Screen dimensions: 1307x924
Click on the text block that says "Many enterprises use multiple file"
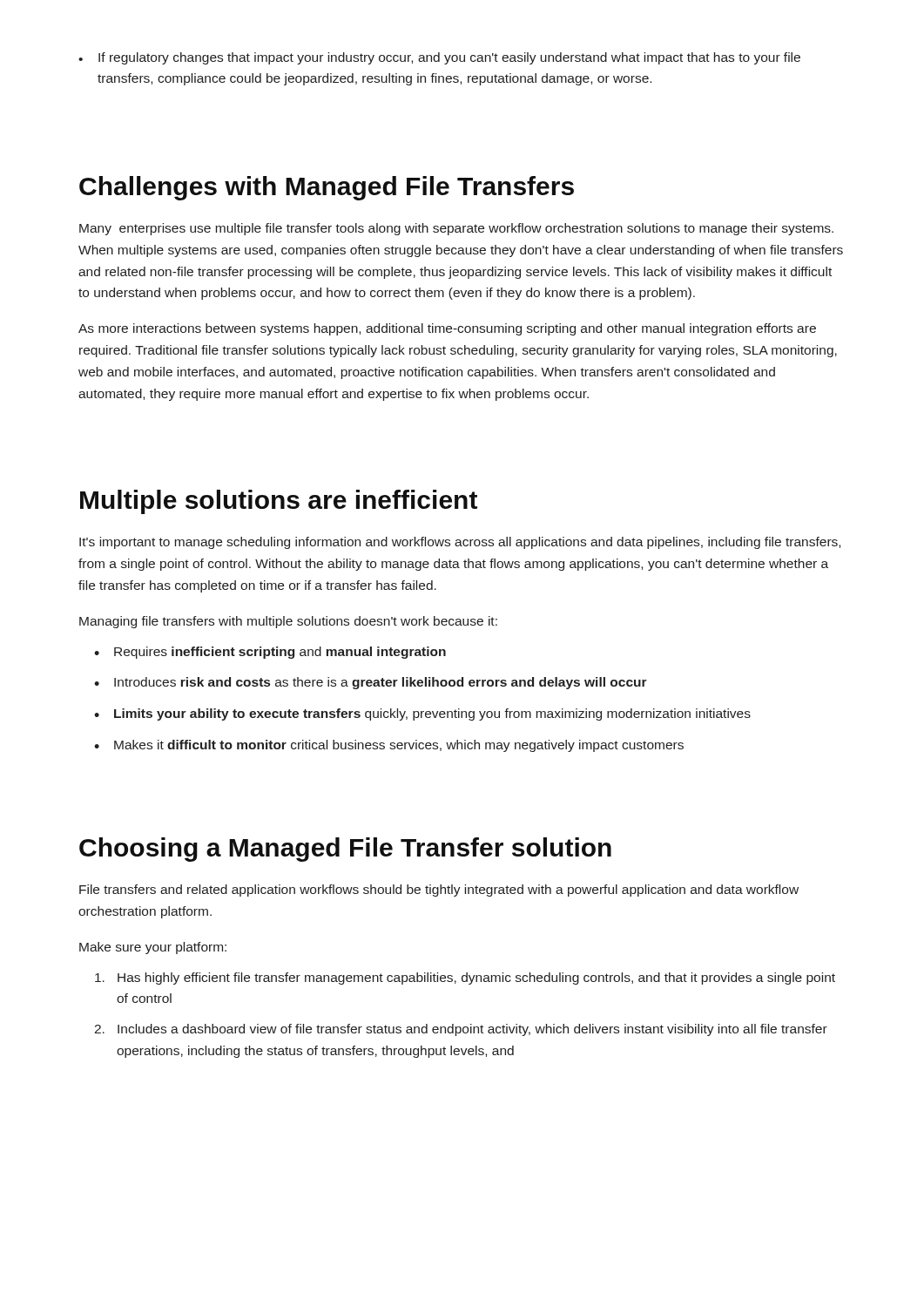tap(461, 260)
